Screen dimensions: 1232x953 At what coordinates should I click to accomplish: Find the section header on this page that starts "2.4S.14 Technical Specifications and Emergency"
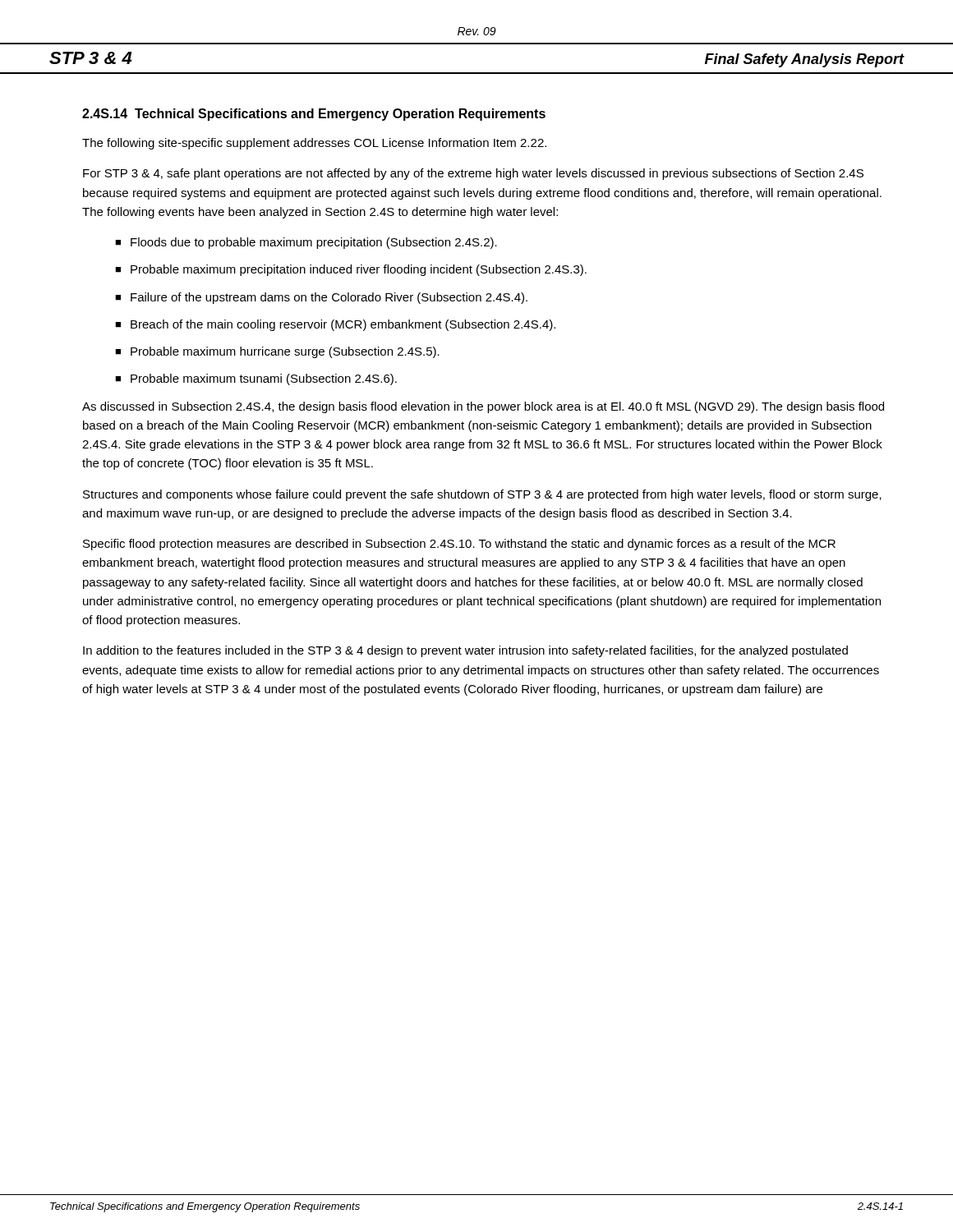314,114
